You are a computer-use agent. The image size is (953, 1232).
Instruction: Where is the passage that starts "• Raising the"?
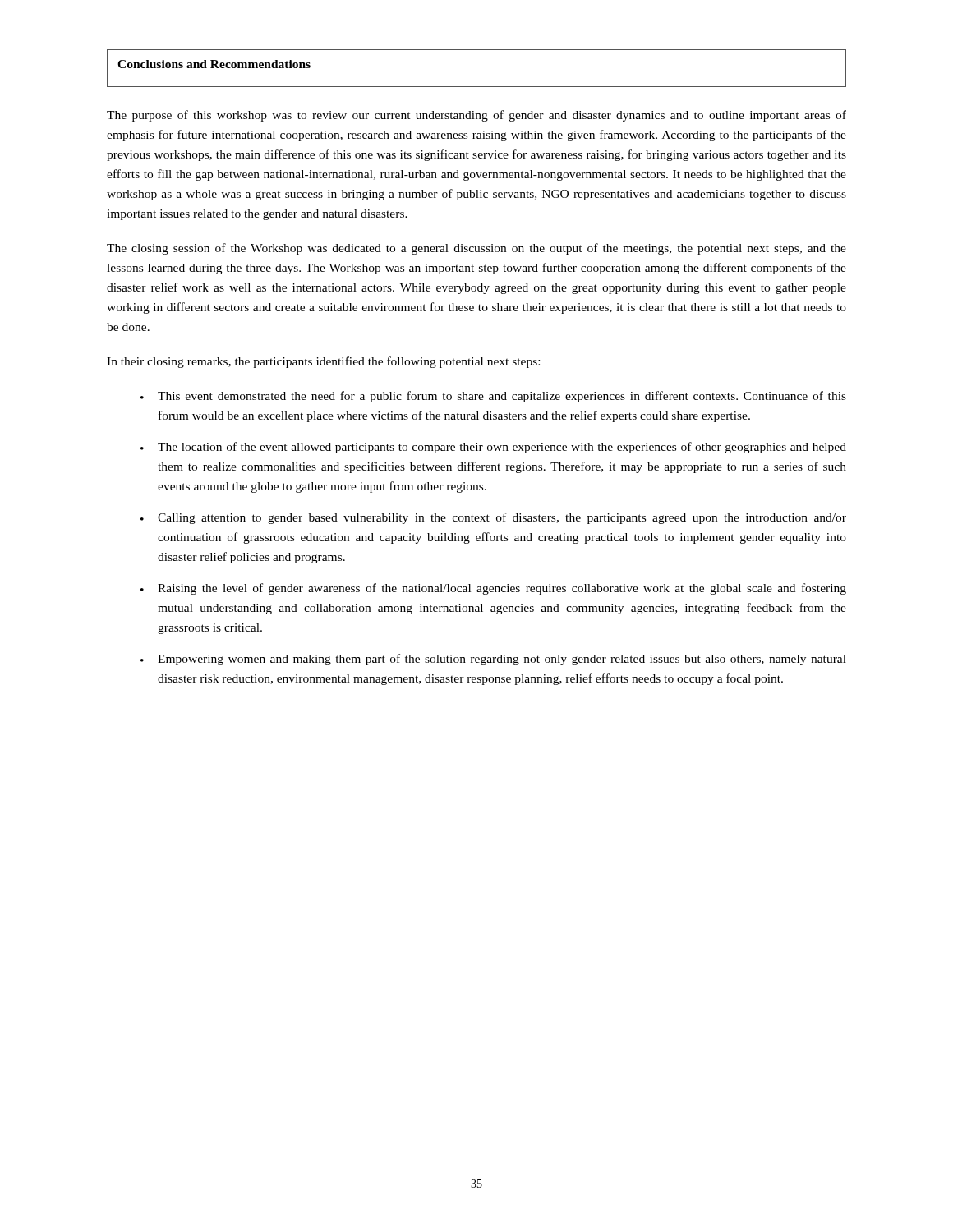[493, 608]
